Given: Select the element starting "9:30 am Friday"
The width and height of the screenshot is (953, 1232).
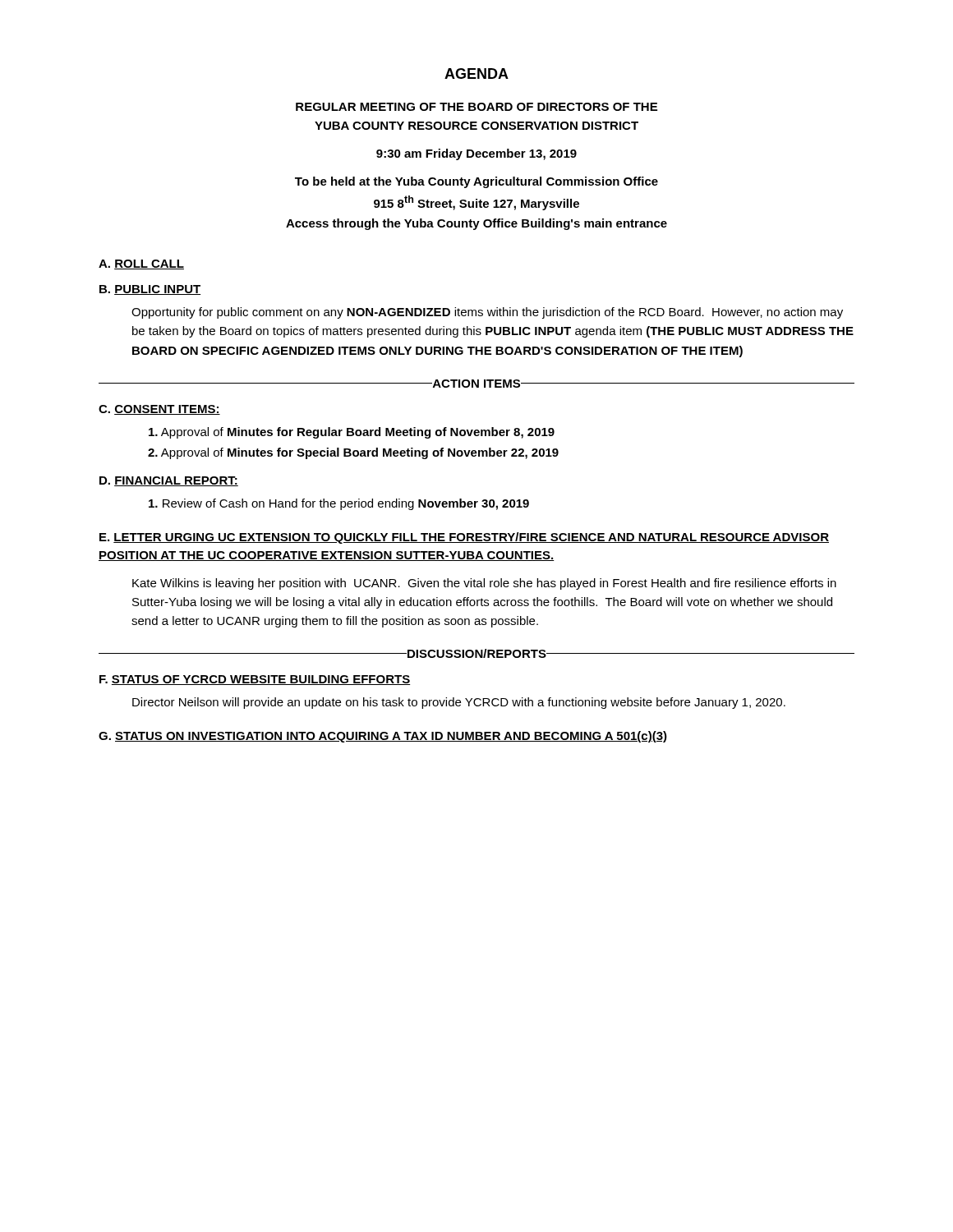Looking at the screenshot, I should (476, 153).
